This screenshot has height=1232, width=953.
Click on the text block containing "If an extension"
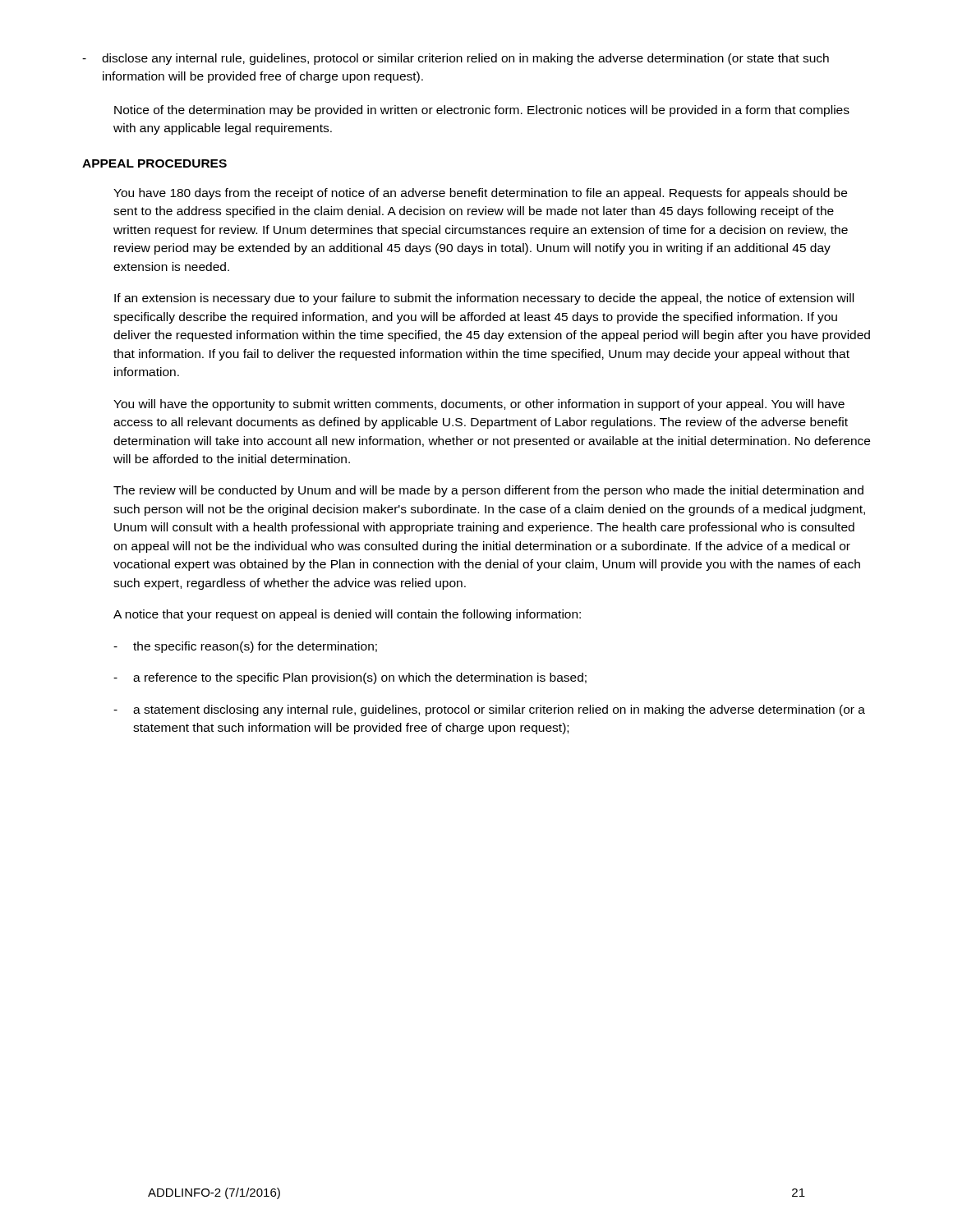(492, 335)
